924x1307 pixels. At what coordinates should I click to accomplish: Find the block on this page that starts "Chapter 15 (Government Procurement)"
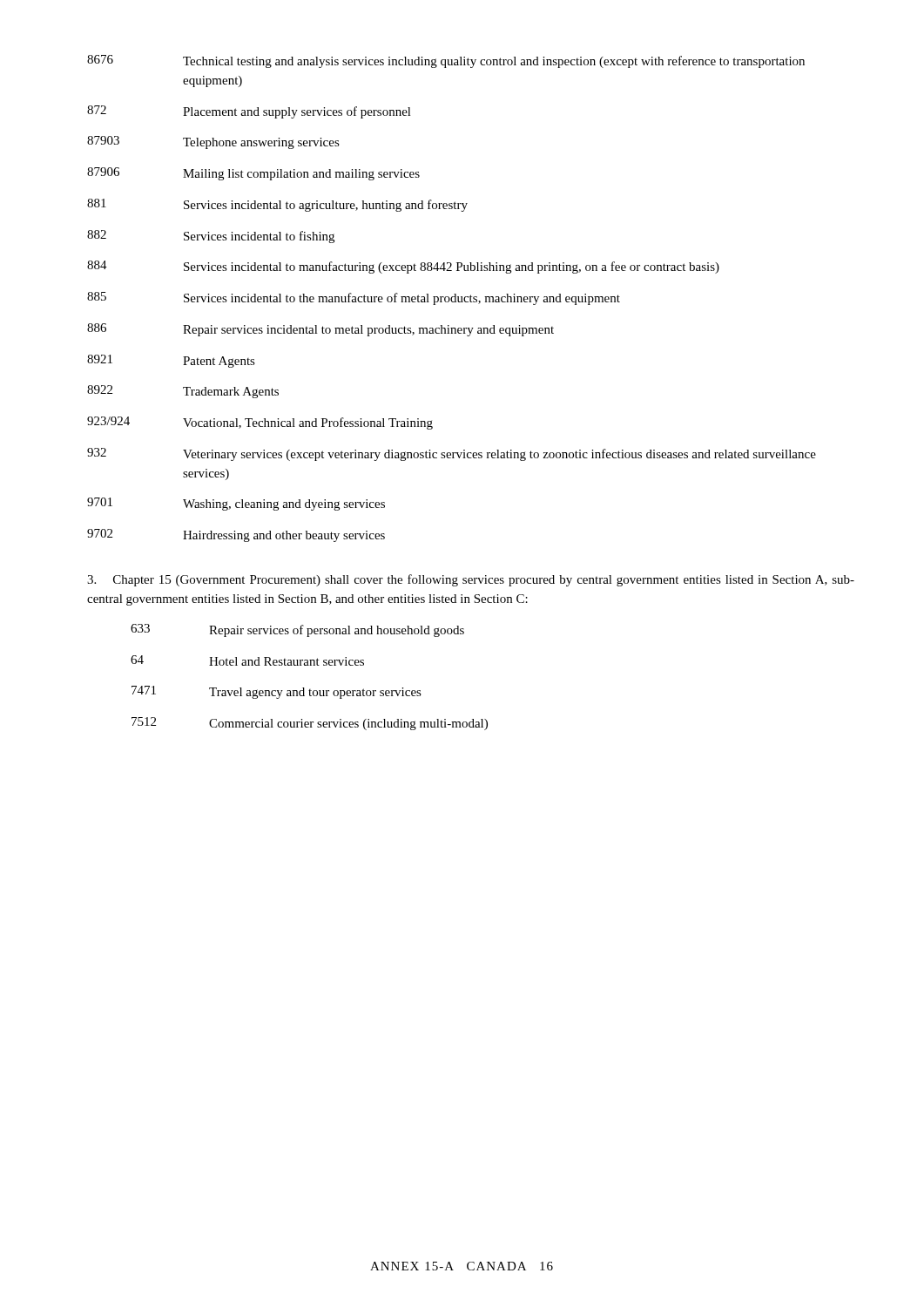coord(471,589)
